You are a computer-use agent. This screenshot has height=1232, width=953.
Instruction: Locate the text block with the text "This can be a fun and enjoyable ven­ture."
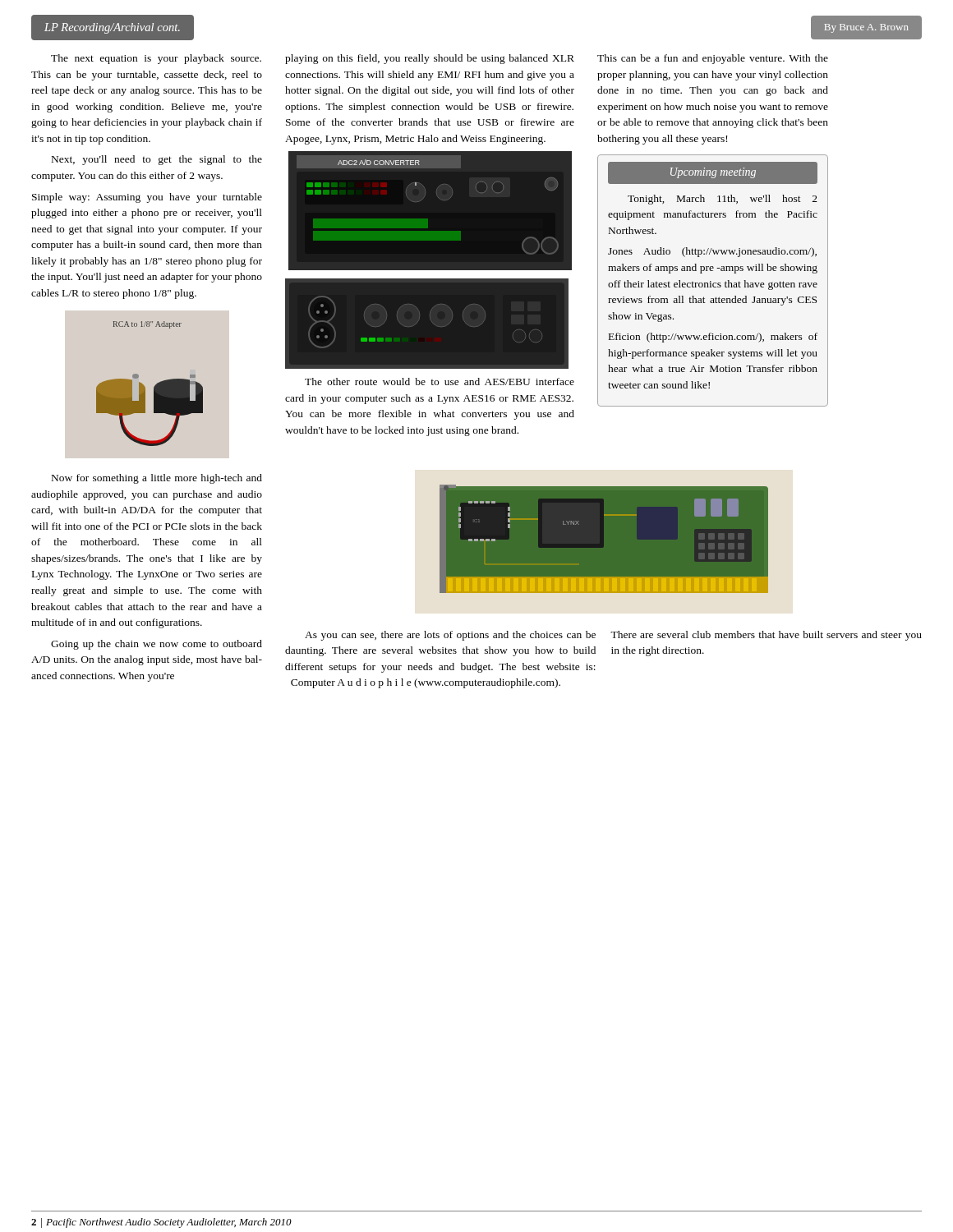pos(713,98)
